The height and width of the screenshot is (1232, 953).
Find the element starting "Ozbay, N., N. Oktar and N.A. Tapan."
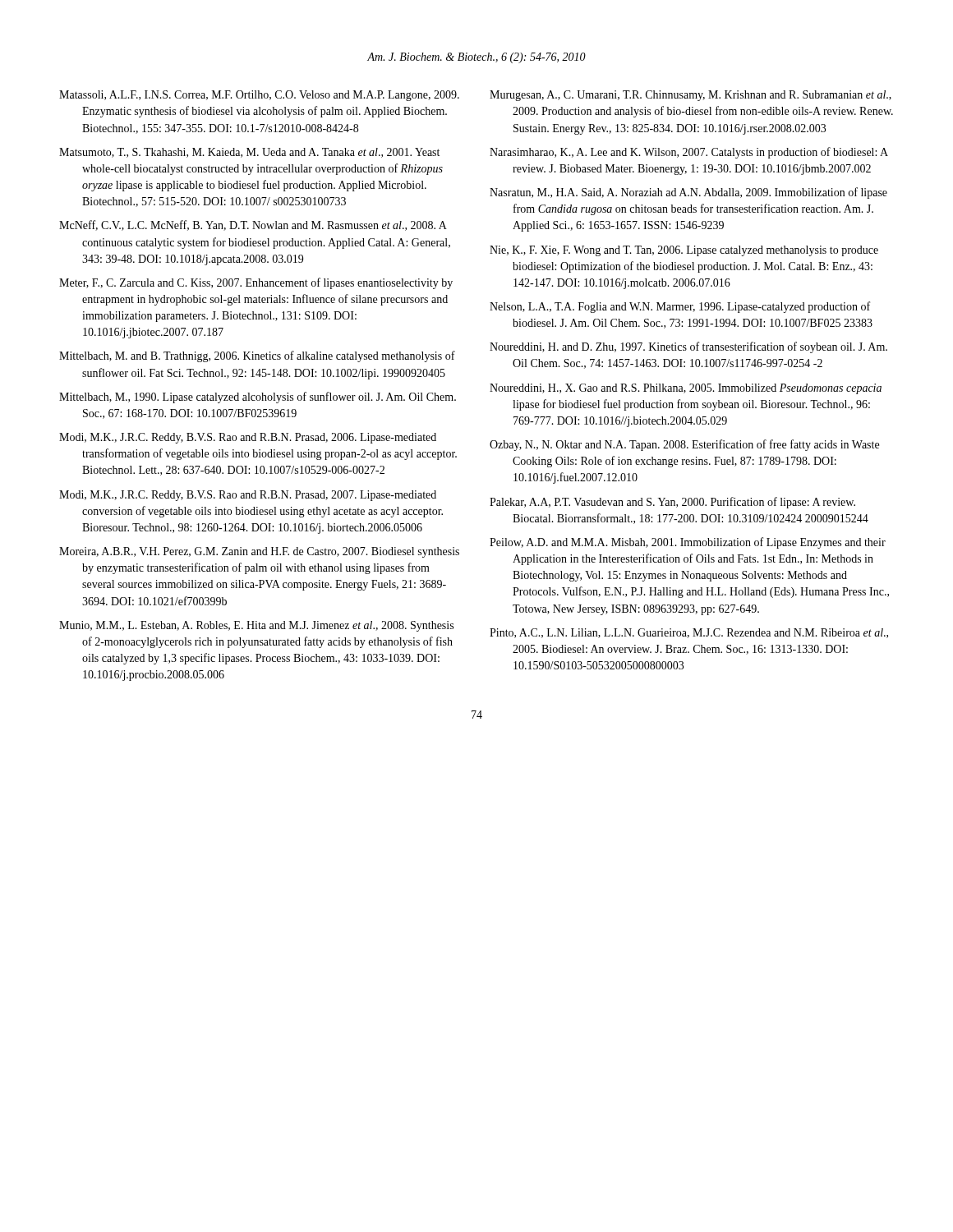tap(685, 461)
